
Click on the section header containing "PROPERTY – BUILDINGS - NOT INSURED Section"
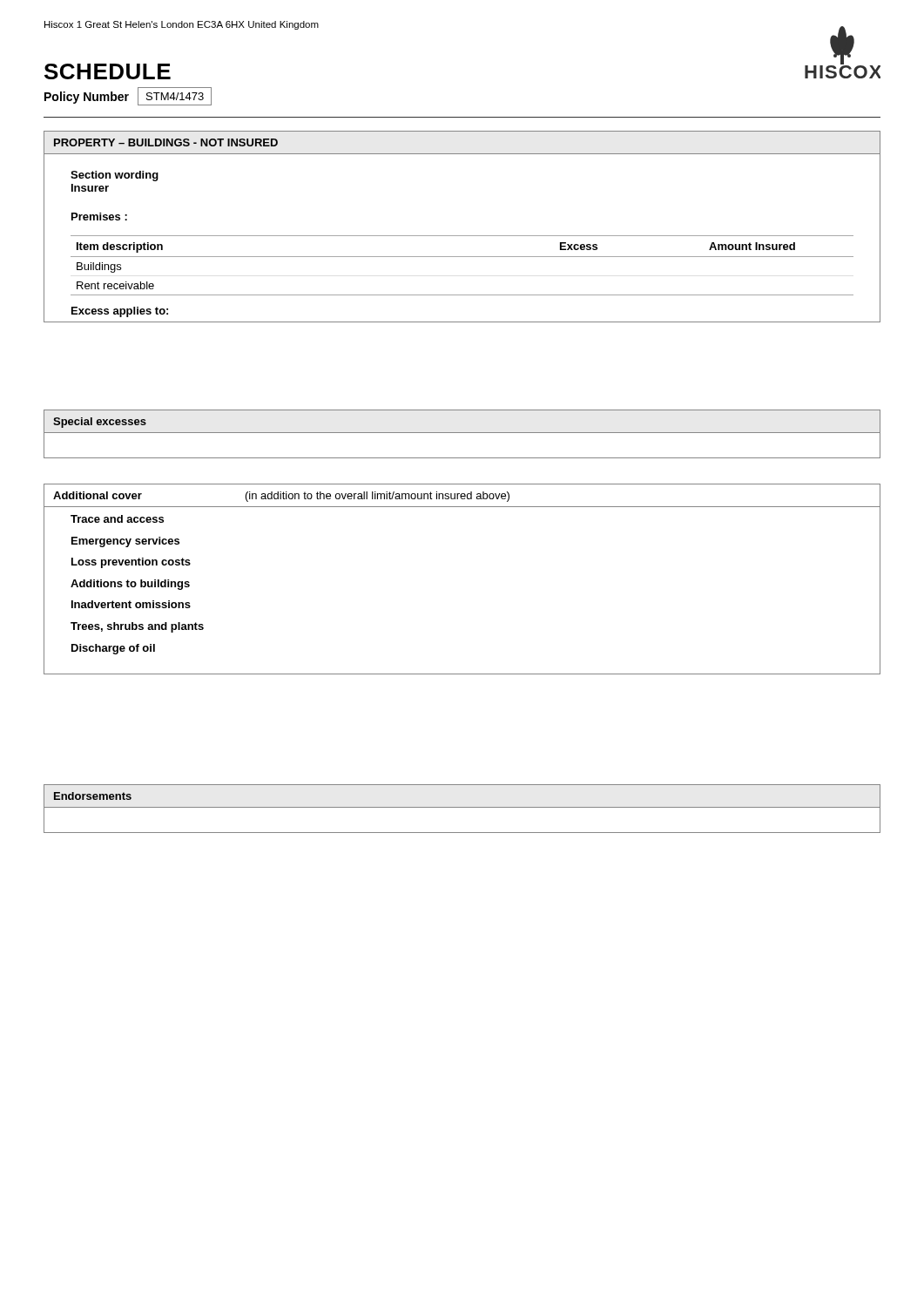point(462,227)
